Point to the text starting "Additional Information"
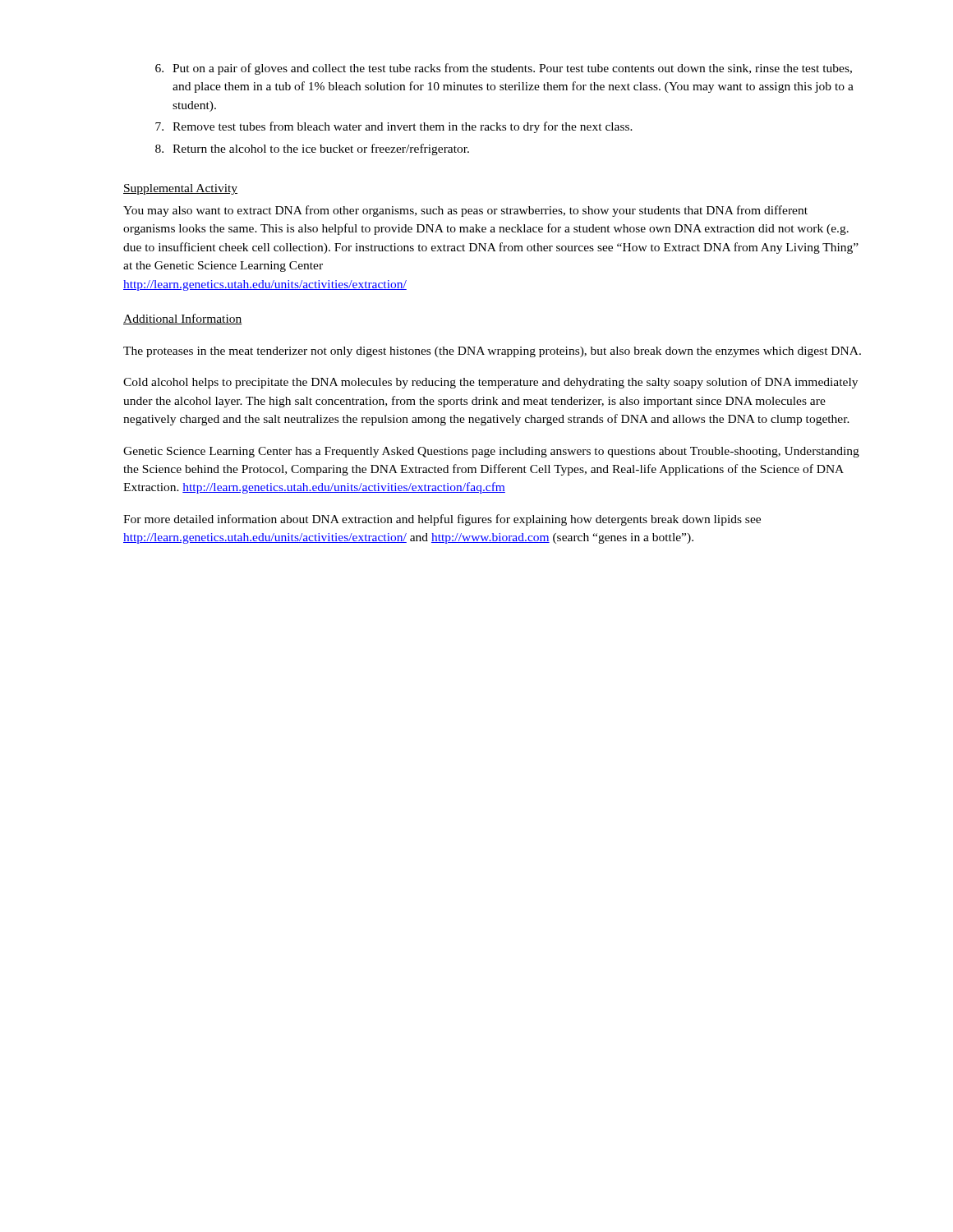The image size is (953, 1232). click(x=182, y=318)
